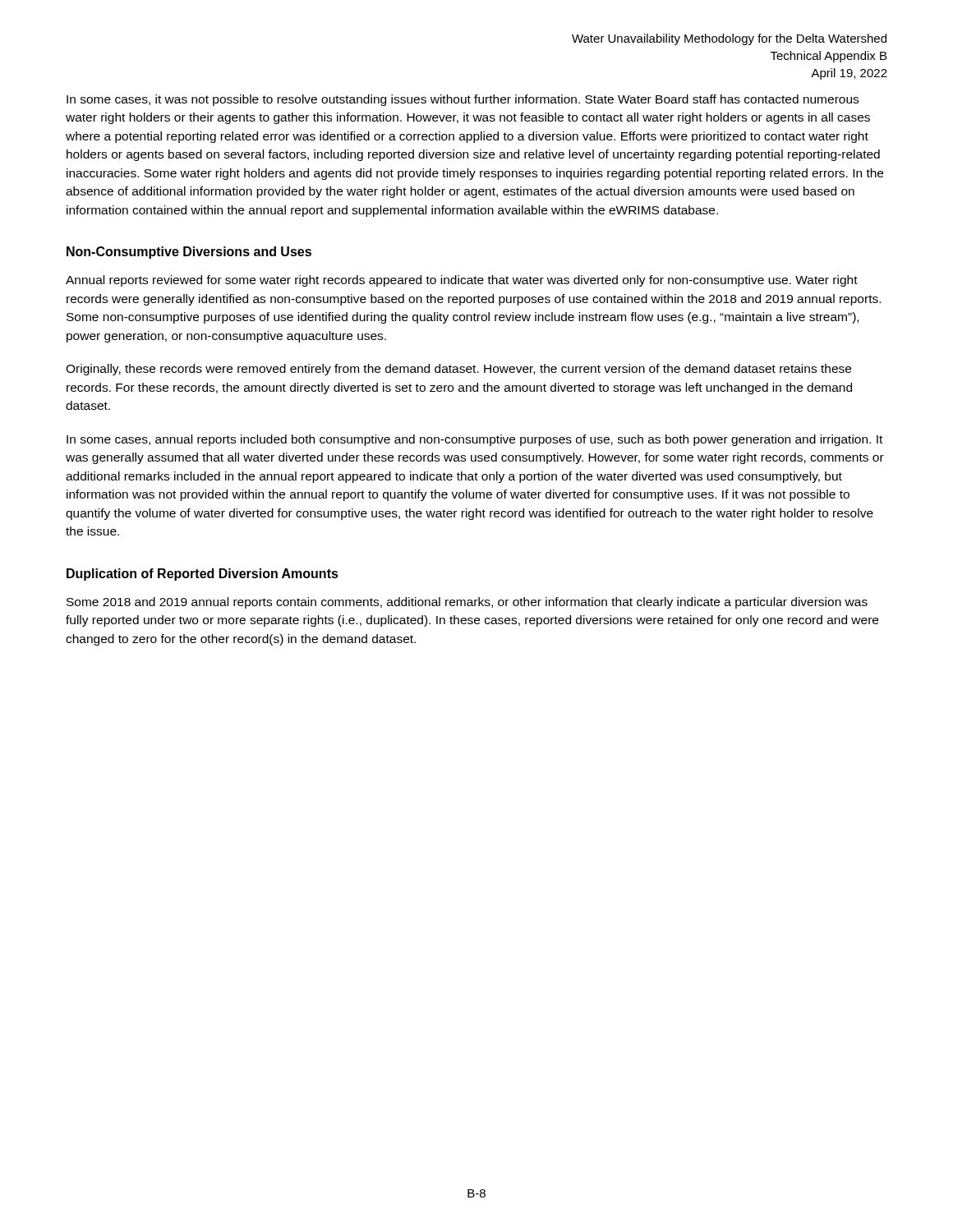Point to the element starting "In some cases, annual reports included"

click(x=475, y=485)
